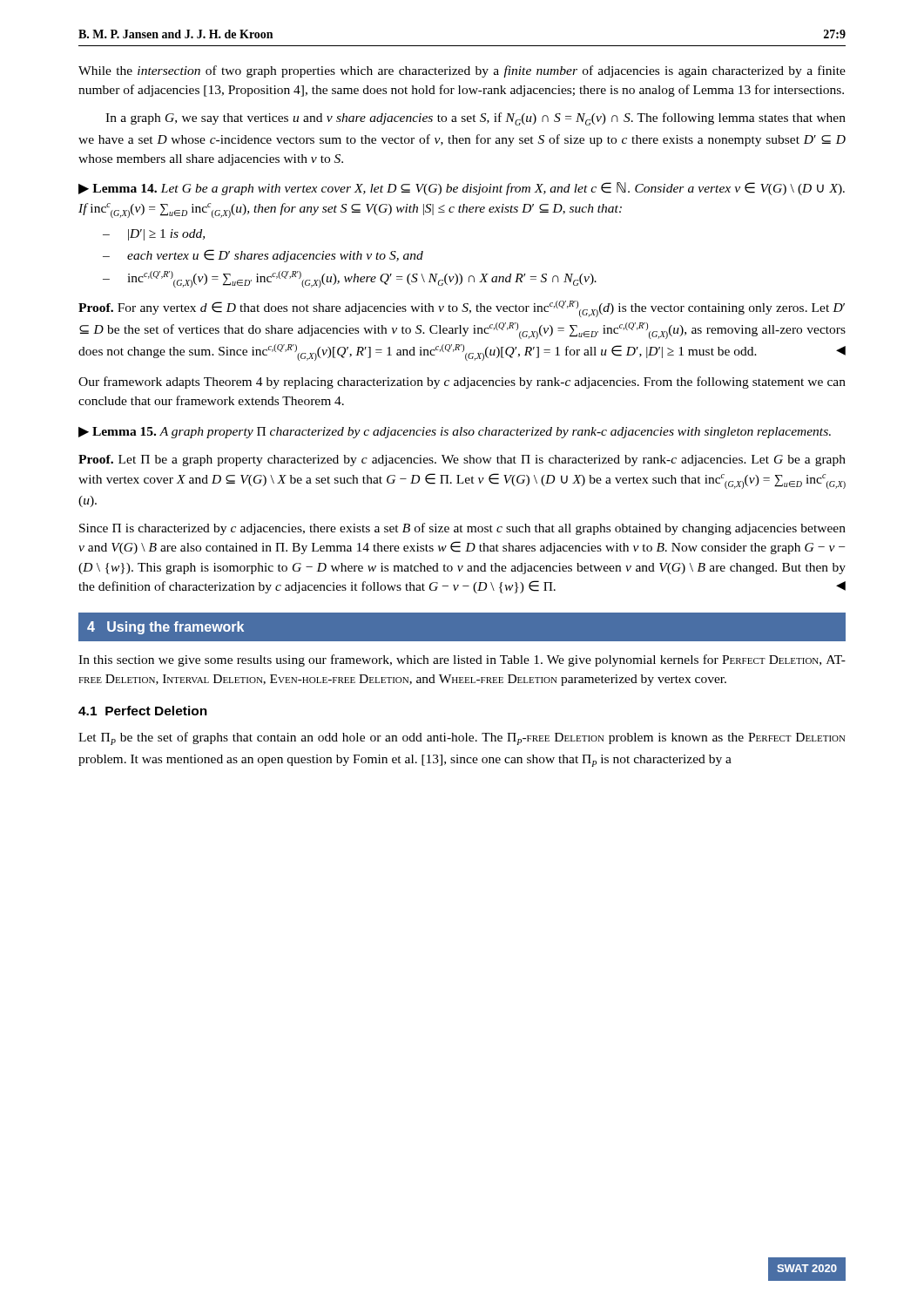The width and height of the screenshot is (924, 1307).
Task: Find the element starting "4 Using the"
Action: [x=166, y=627]
